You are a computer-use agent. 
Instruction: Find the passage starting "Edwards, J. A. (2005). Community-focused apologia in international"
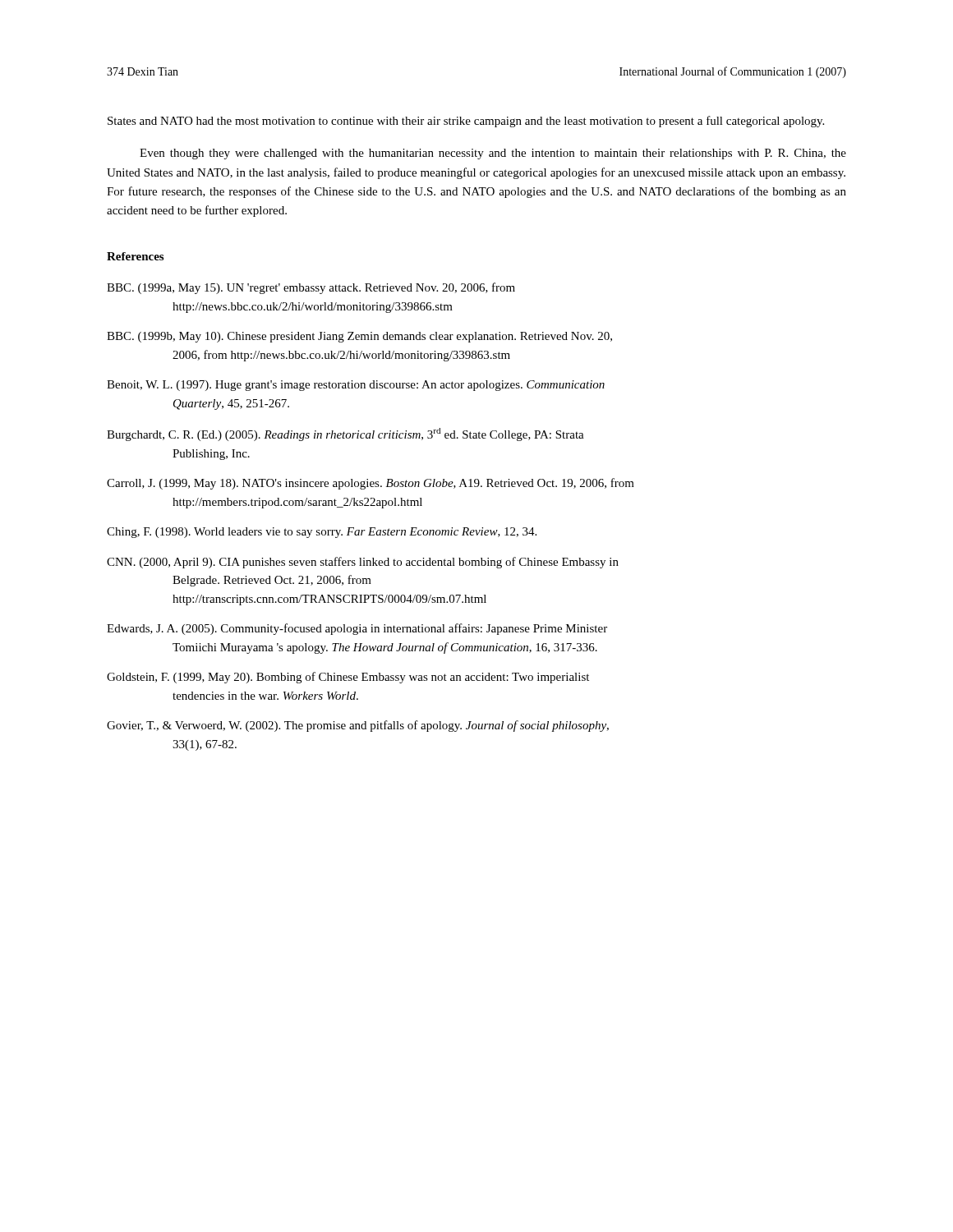point(476,638)
